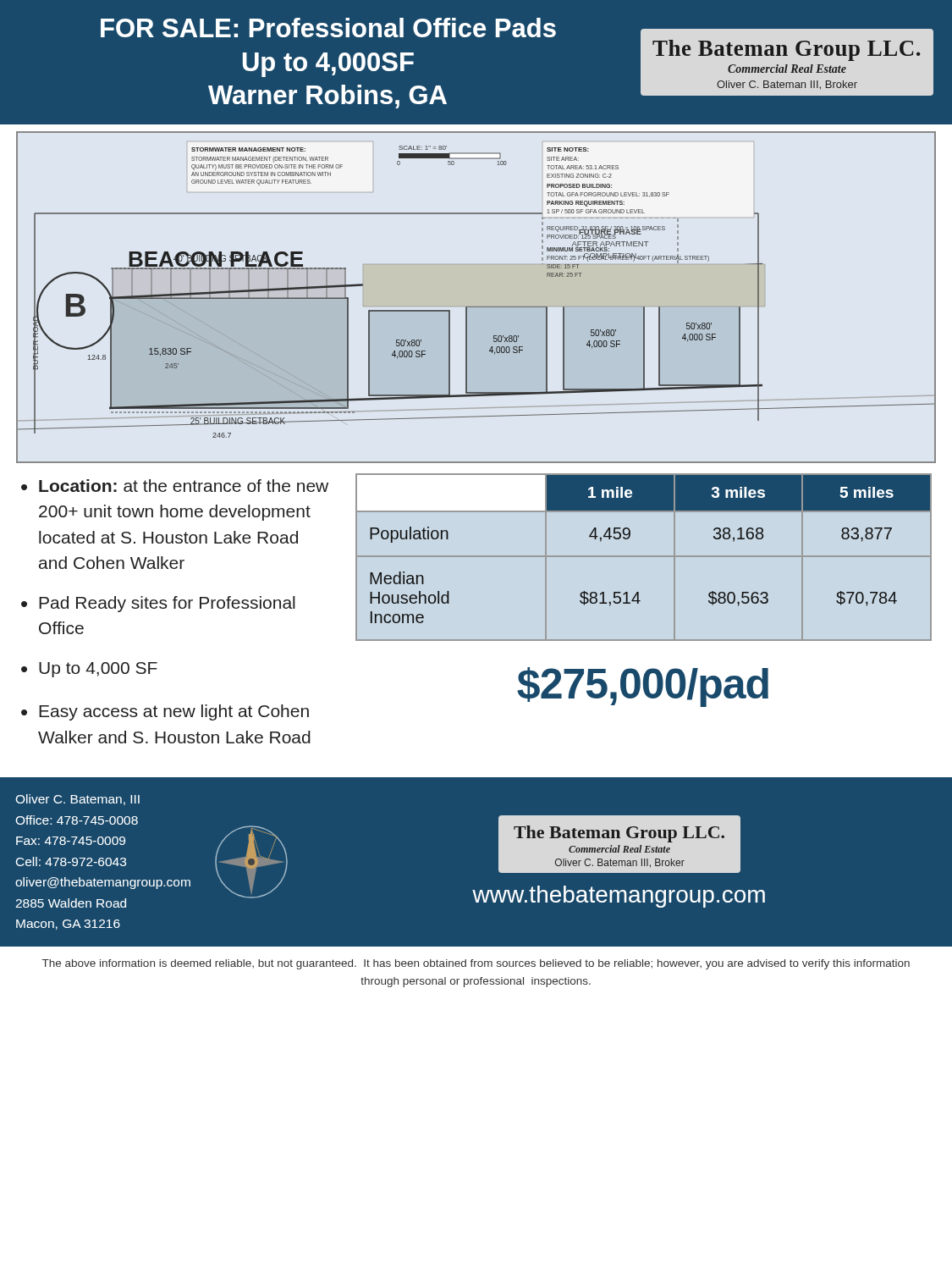Select a footnote
The width and height of the screenshot is (952, 1270).
tap(476, 972)
